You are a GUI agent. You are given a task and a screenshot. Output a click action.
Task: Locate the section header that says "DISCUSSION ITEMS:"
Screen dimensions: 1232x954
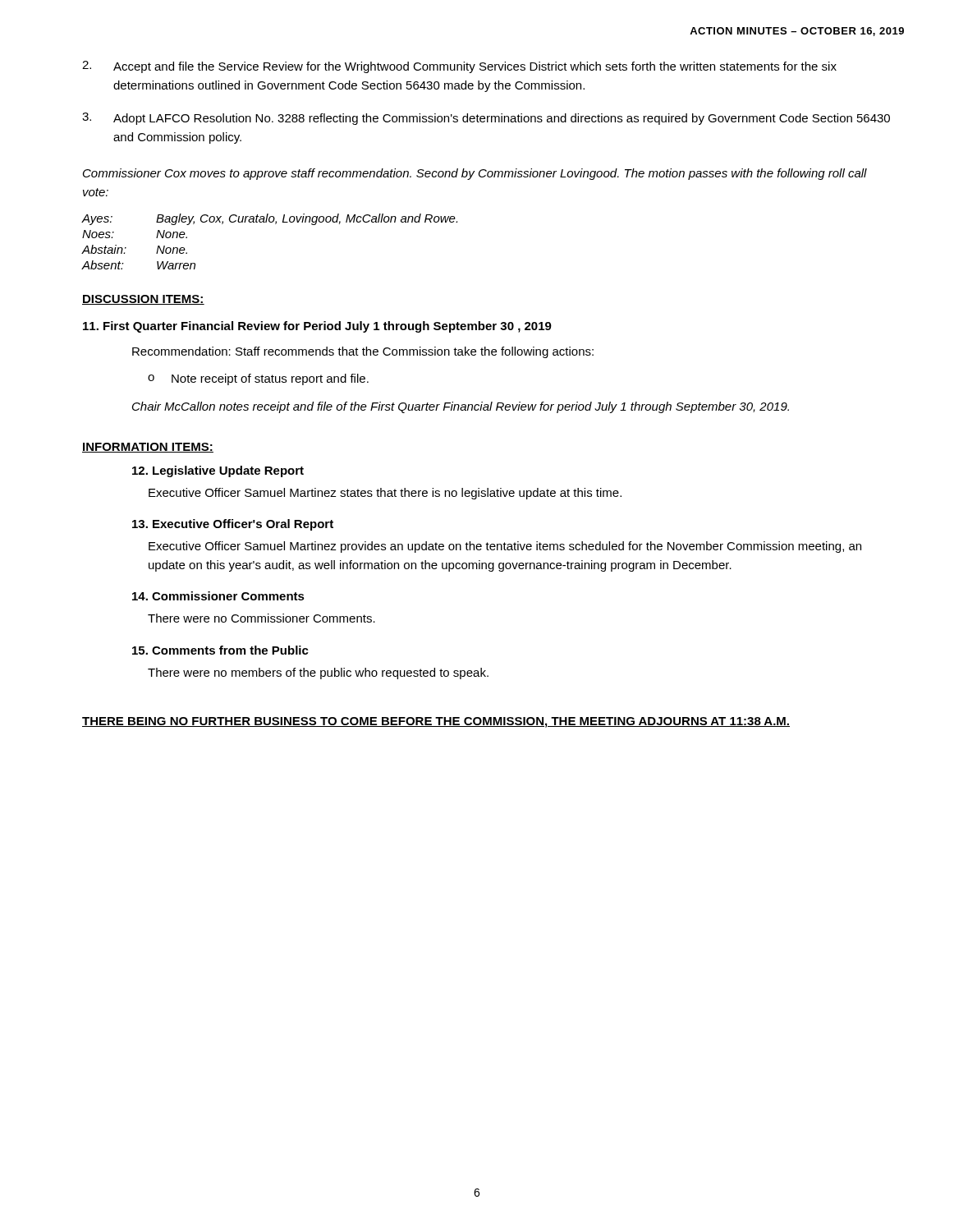click(143, 299)
